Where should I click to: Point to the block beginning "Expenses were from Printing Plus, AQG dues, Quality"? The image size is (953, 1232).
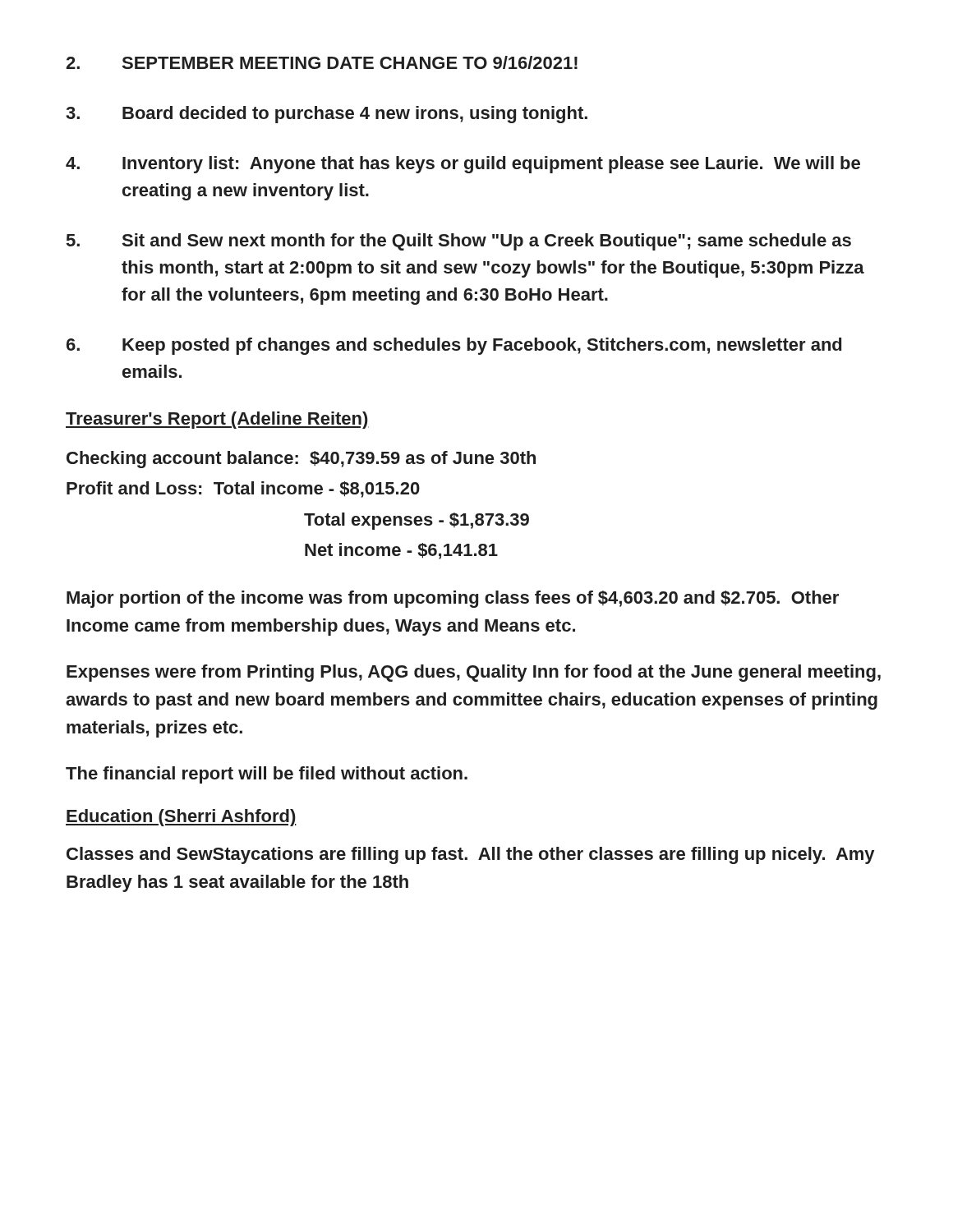(474, 699)
